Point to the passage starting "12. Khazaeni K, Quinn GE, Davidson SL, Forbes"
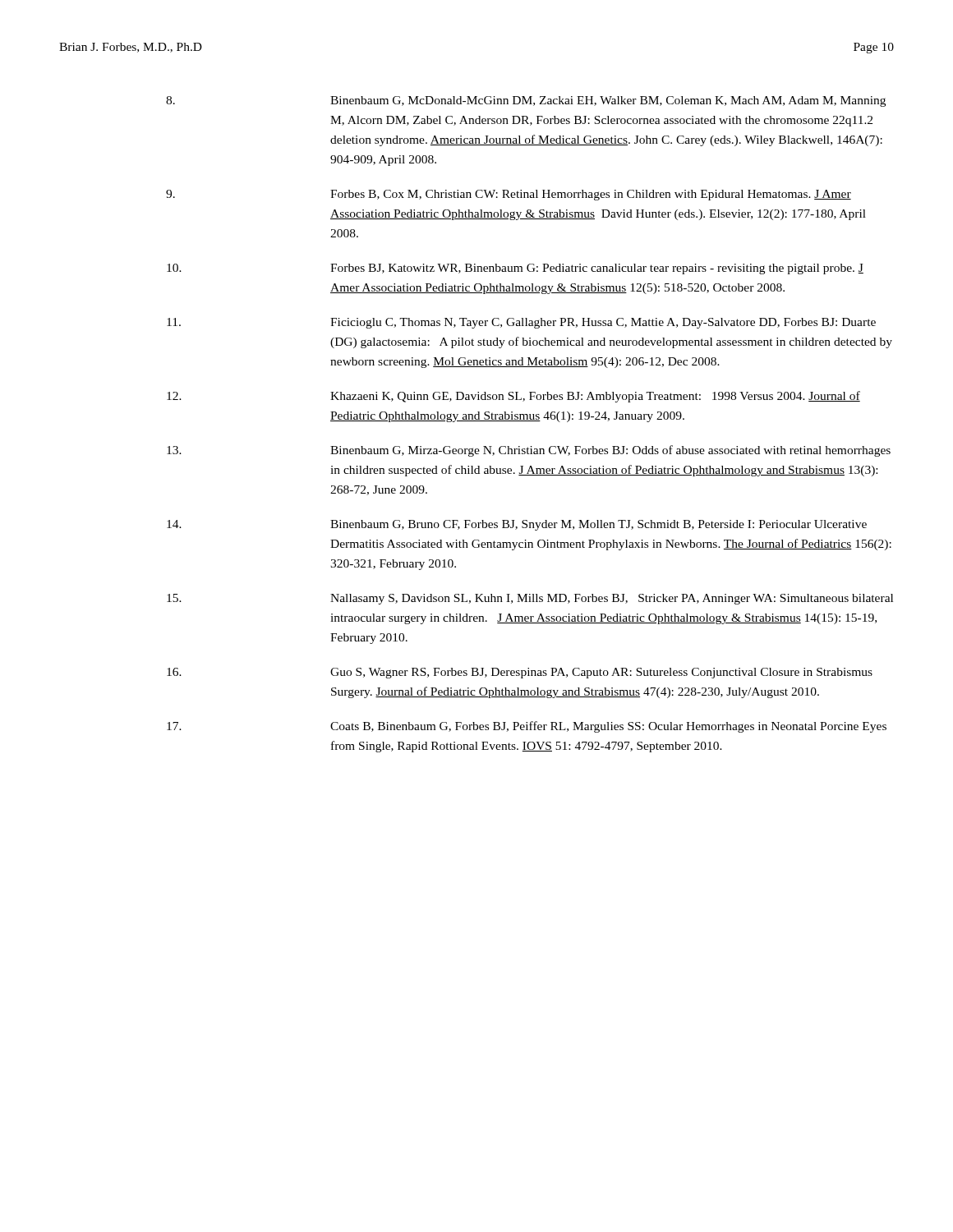953x1232 pixels. tap(476, 406)
